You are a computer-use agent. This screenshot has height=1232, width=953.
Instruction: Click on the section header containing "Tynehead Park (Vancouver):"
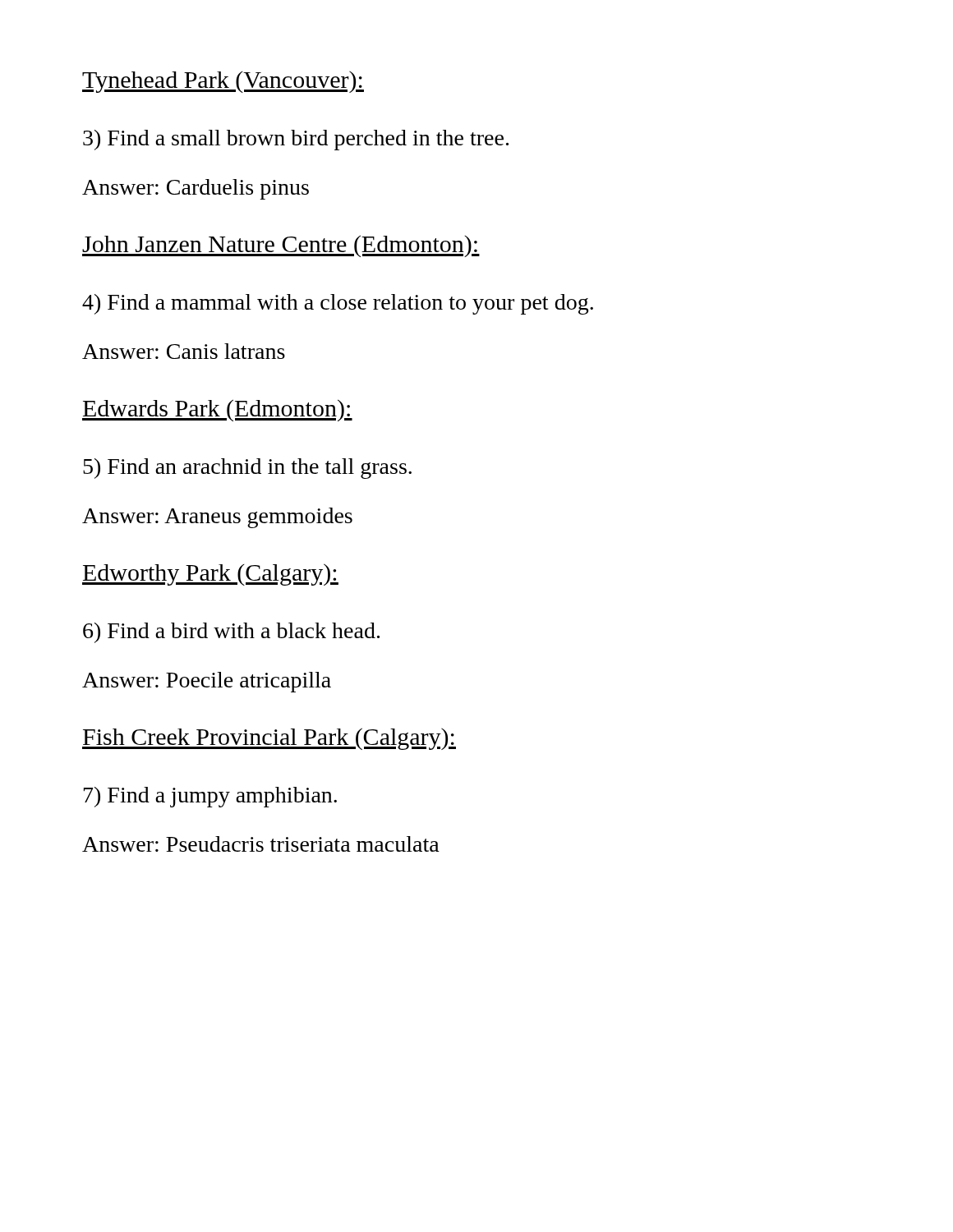223,79
